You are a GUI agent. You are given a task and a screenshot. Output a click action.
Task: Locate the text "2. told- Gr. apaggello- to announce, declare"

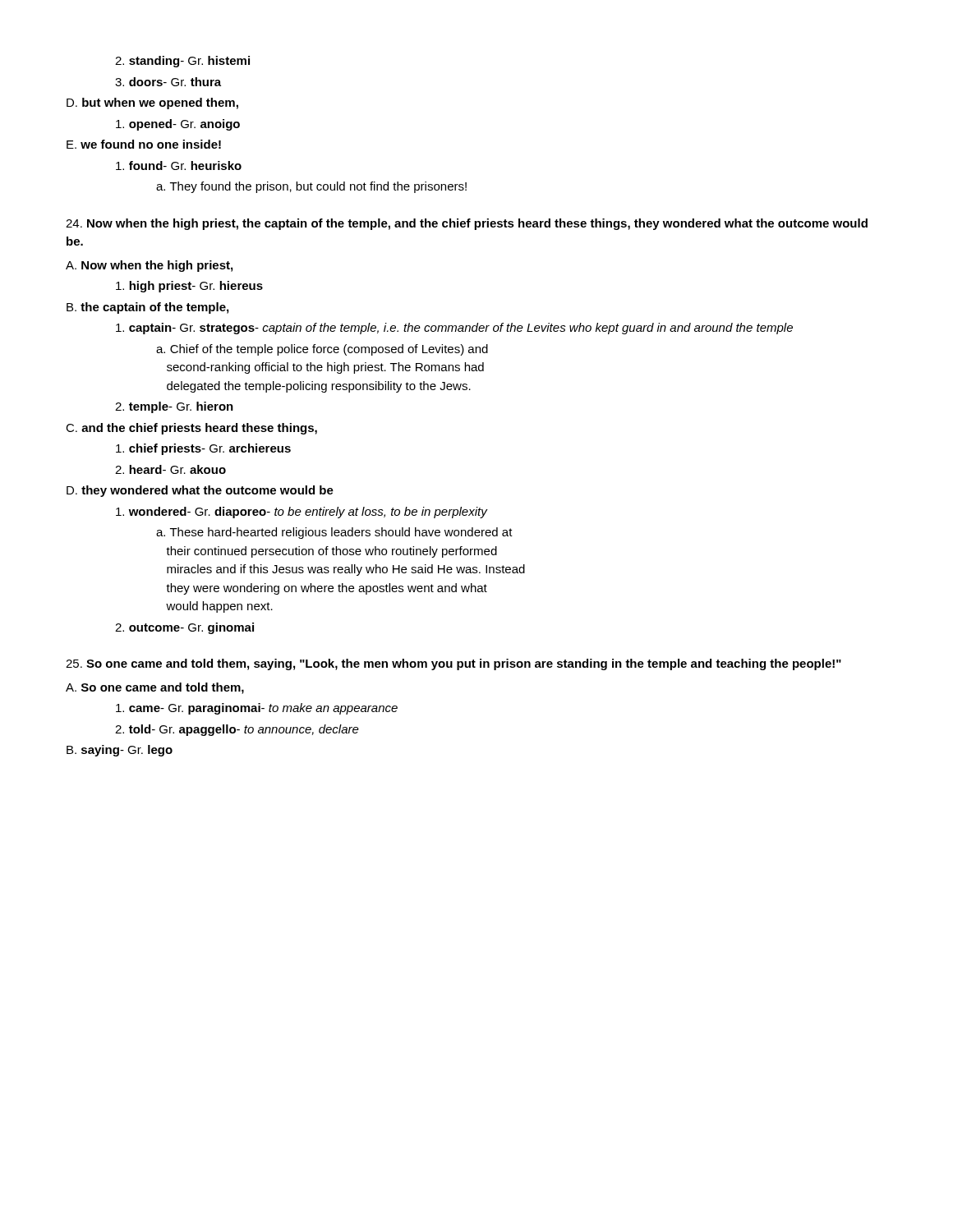pyautogui.click(x=237, y=729)
